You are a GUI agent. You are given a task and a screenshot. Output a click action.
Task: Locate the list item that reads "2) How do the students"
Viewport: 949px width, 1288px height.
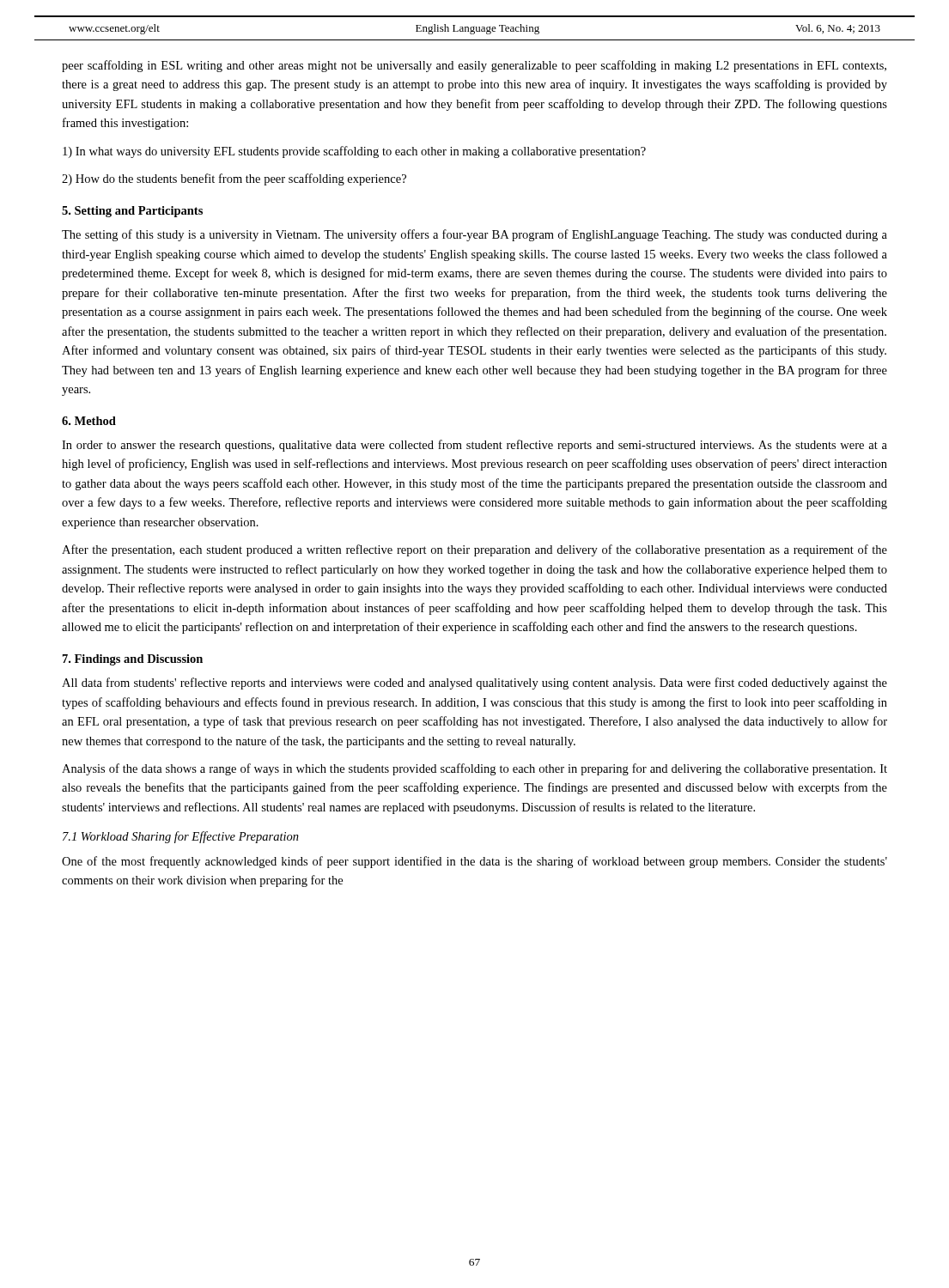[x=234, y=179]
